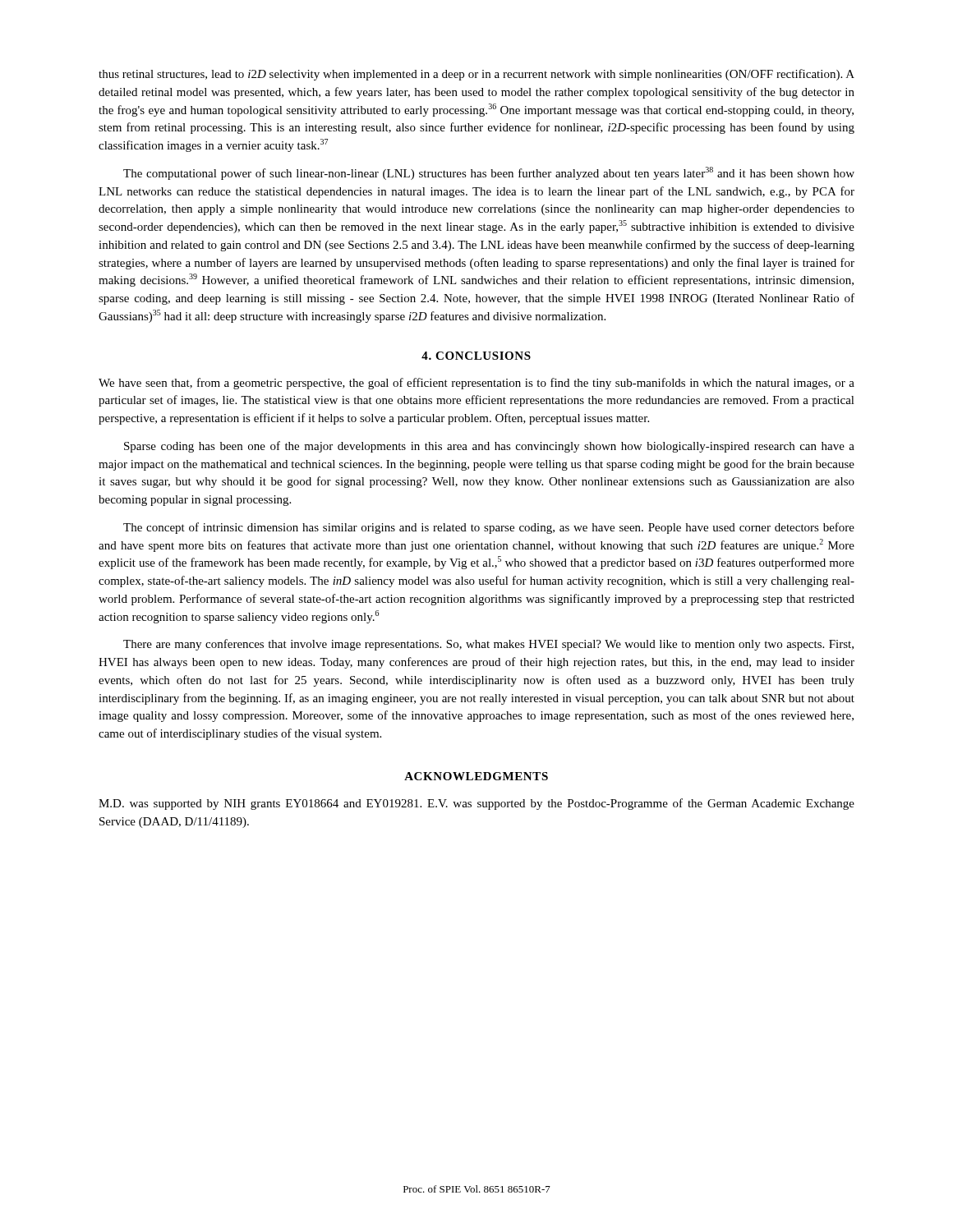
Task: Select the text block that says "The concept of intrinsic dimension has similar"
Action: tap(476, 572)
